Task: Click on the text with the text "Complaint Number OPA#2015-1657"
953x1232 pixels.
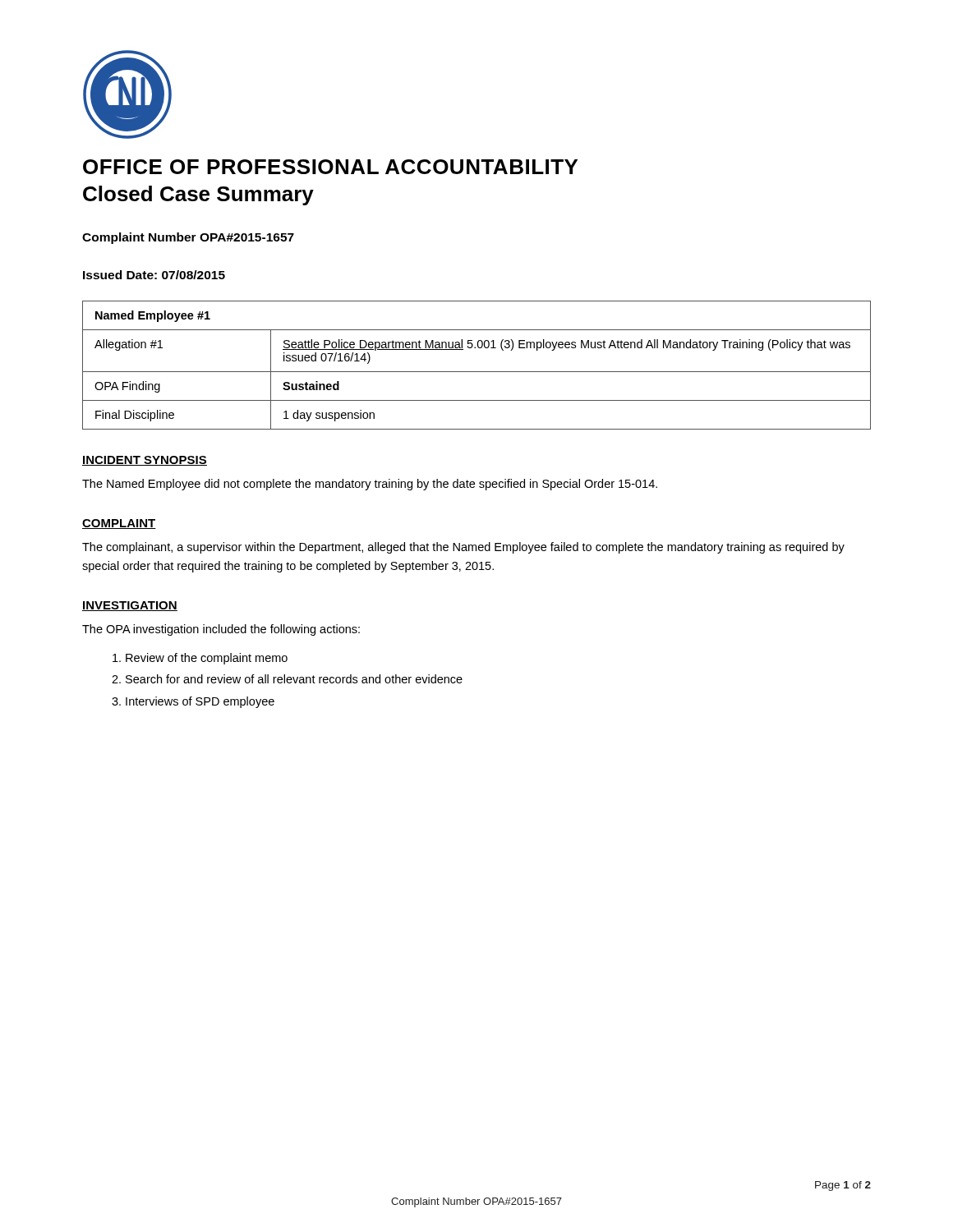Action: tap(188, 237)
